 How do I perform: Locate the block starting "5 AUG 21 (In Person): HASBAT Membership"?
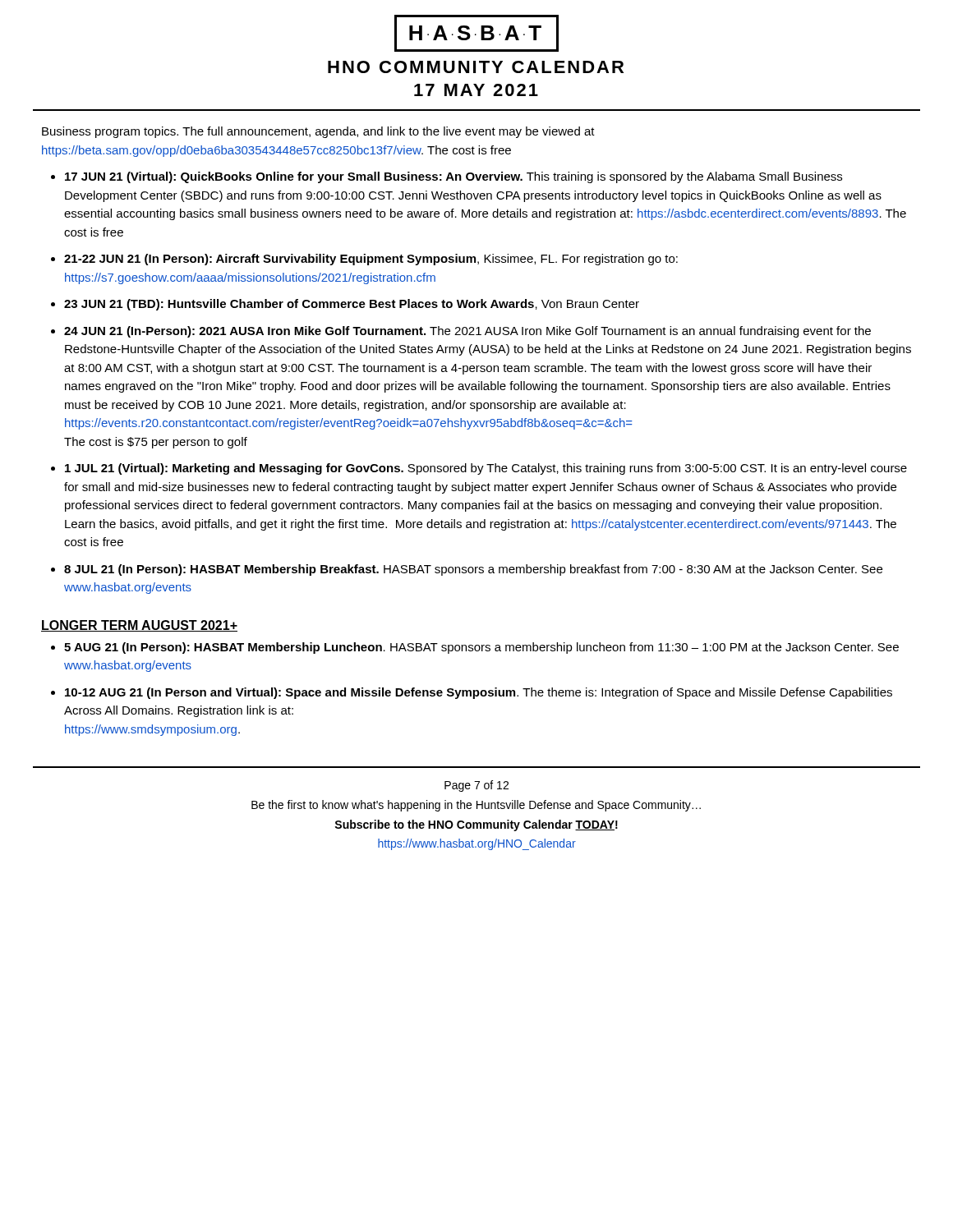pos(482,656)
